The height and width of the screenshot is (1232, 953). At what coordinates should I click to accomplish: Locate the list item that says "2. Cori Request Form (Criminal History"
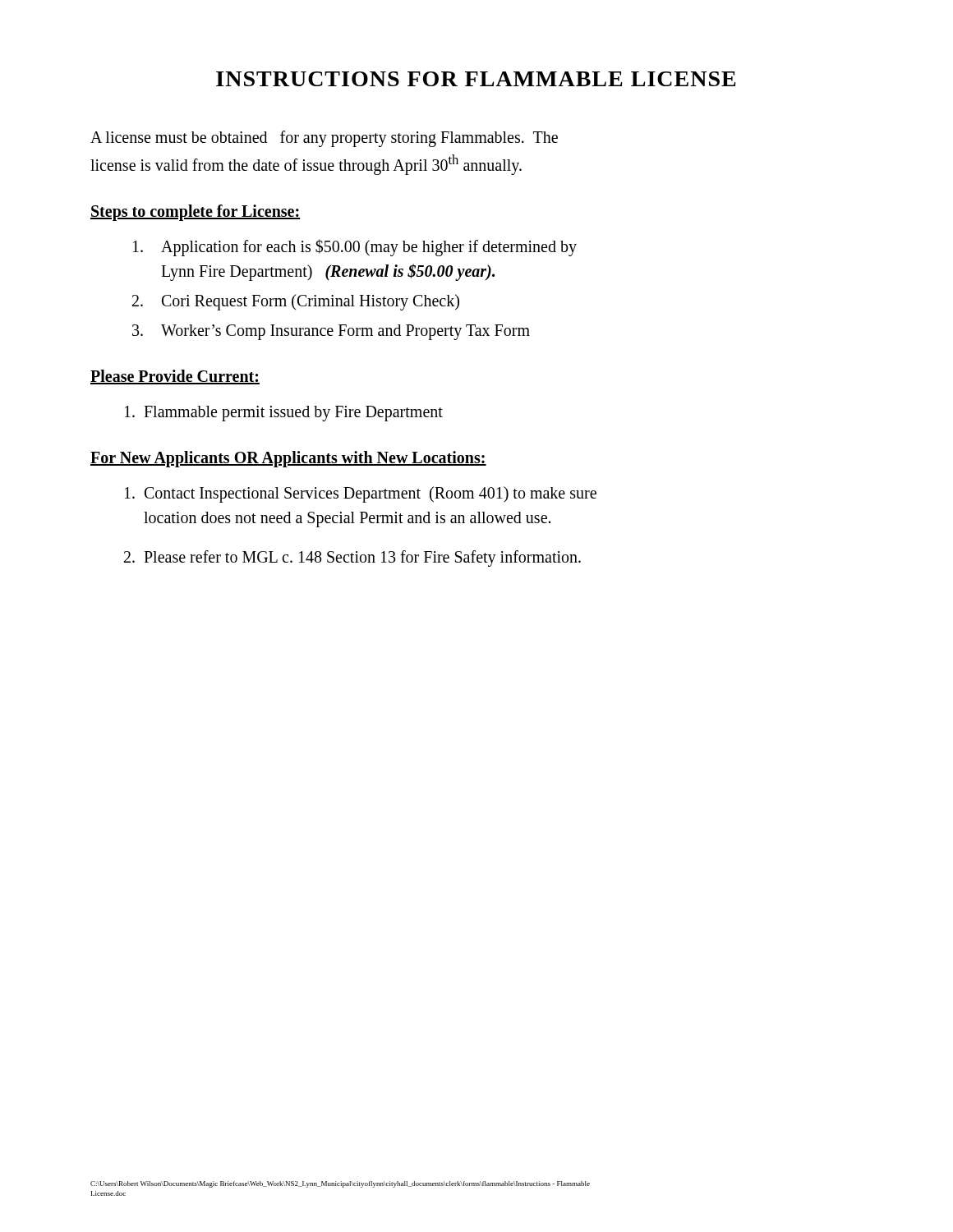pyautogui.click(x=296, y=302)
